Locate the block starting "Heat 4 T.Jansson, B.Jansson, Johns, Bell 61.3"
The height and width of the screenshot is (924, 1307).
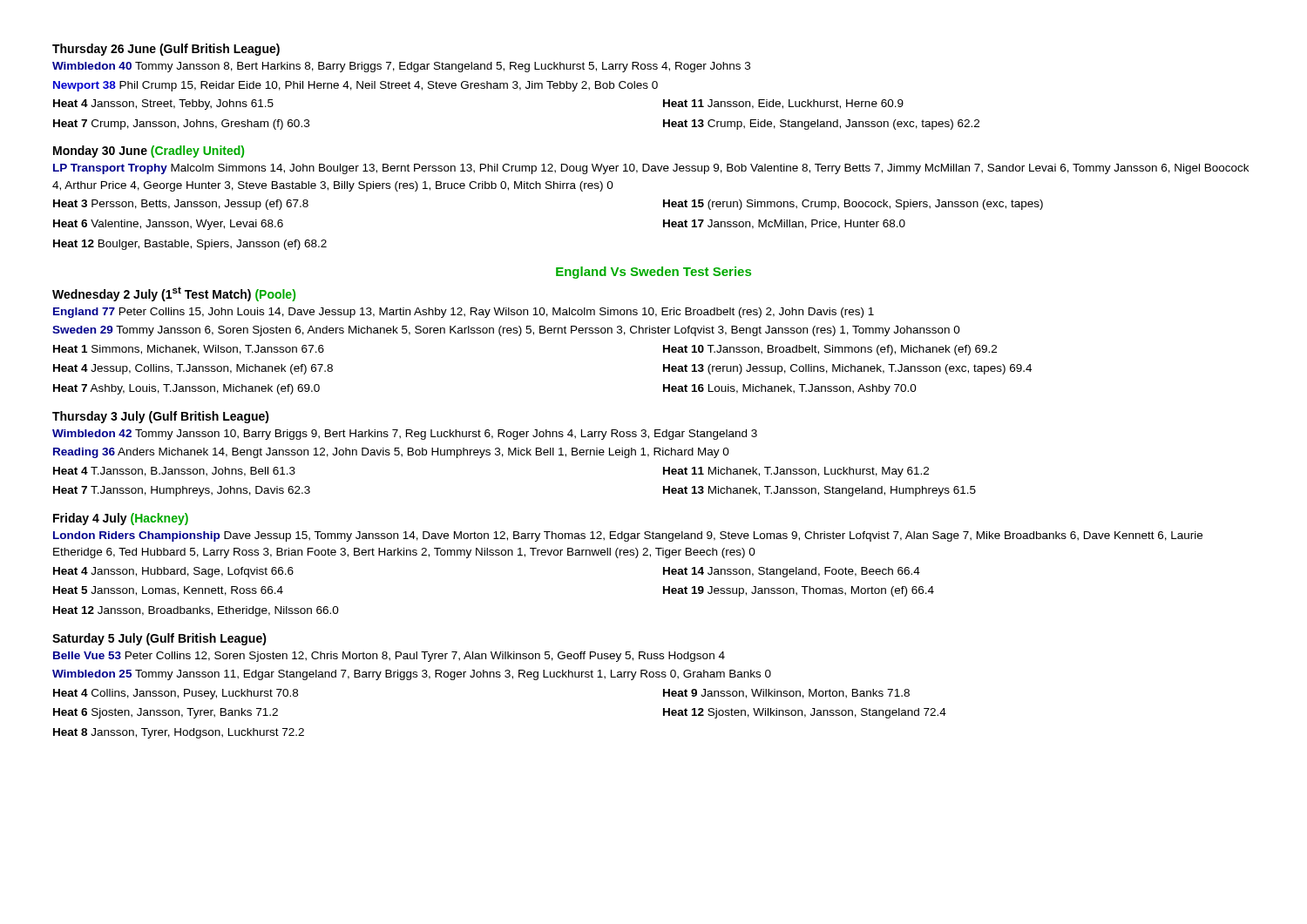(654, 481)
